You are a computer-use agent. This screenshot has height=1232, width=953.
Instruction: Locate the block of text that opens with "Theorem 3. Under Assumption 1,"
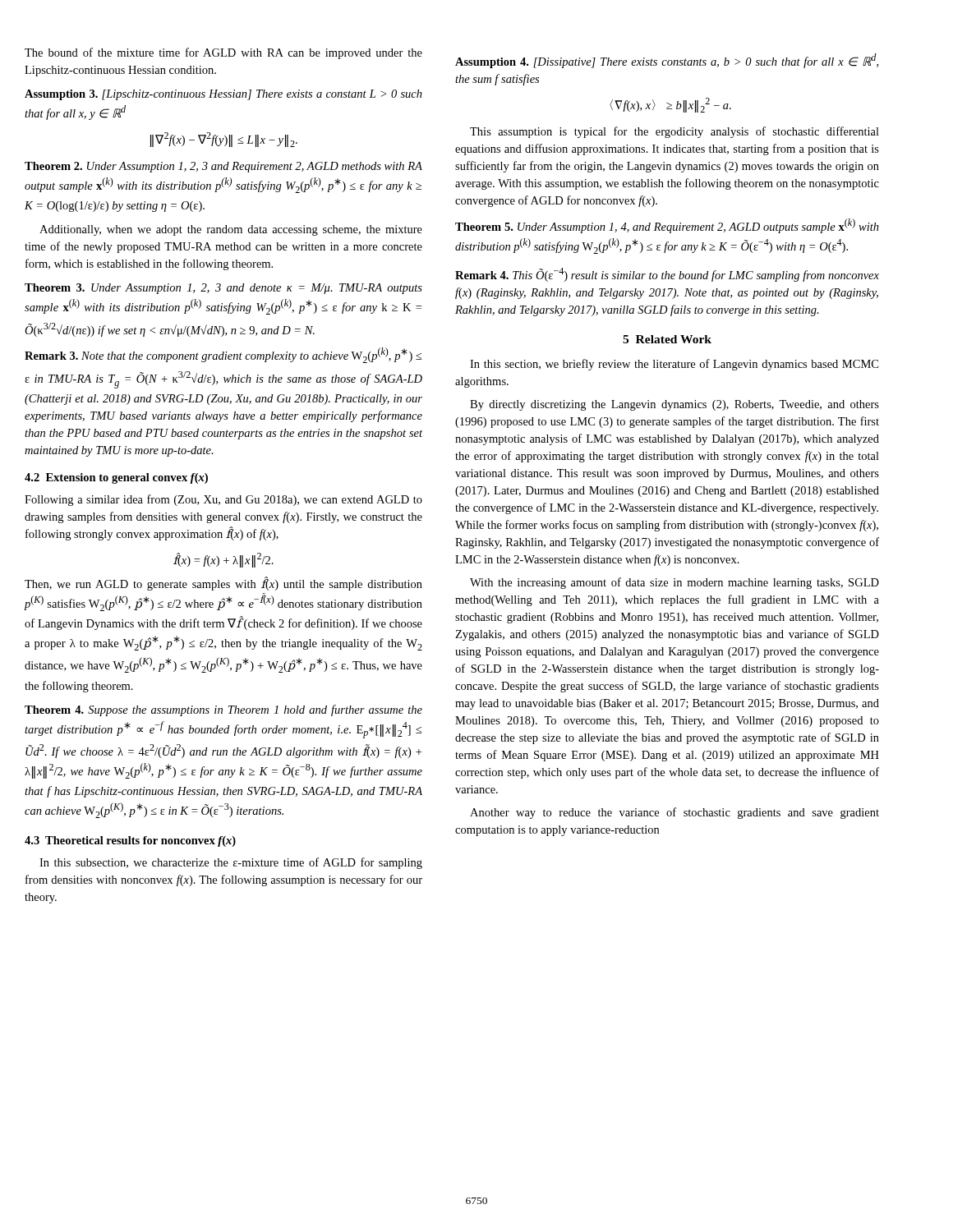[223, 309]
